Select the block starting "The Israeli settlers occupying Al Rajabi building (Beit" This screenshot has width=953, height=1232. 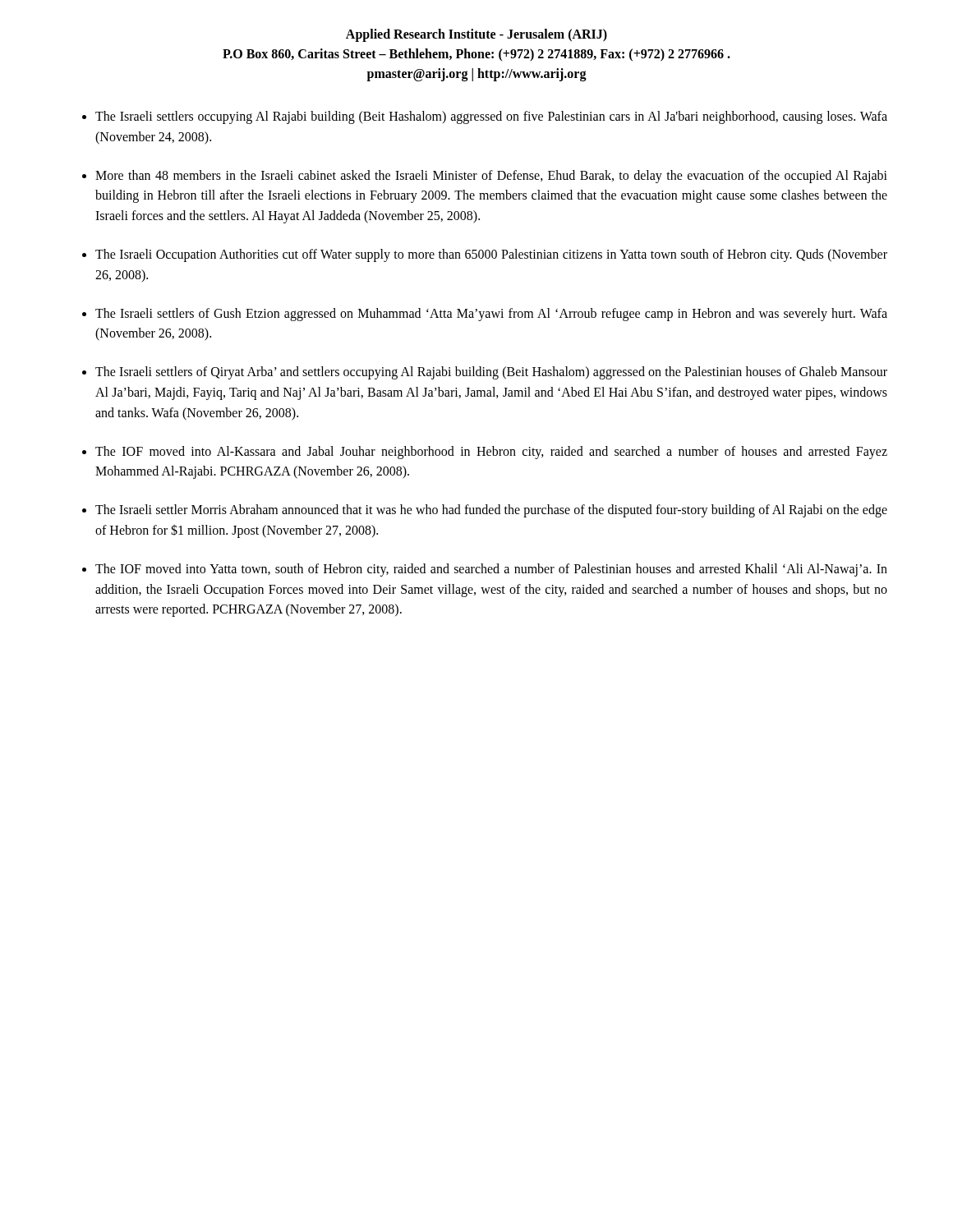click(x=491, y=126)
